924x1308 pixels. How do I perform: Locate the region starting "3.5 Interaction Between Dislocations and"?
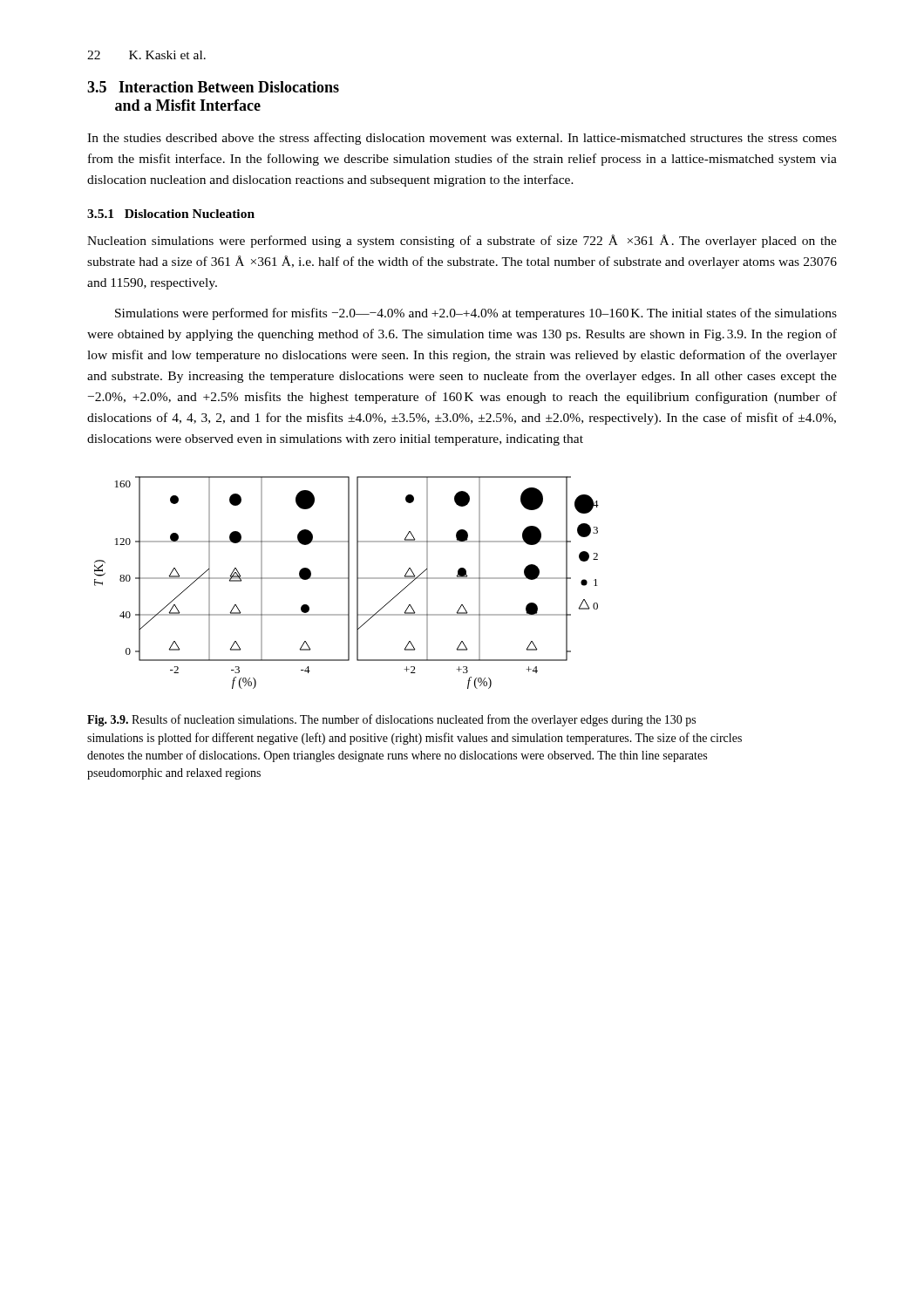coord(213,87)
